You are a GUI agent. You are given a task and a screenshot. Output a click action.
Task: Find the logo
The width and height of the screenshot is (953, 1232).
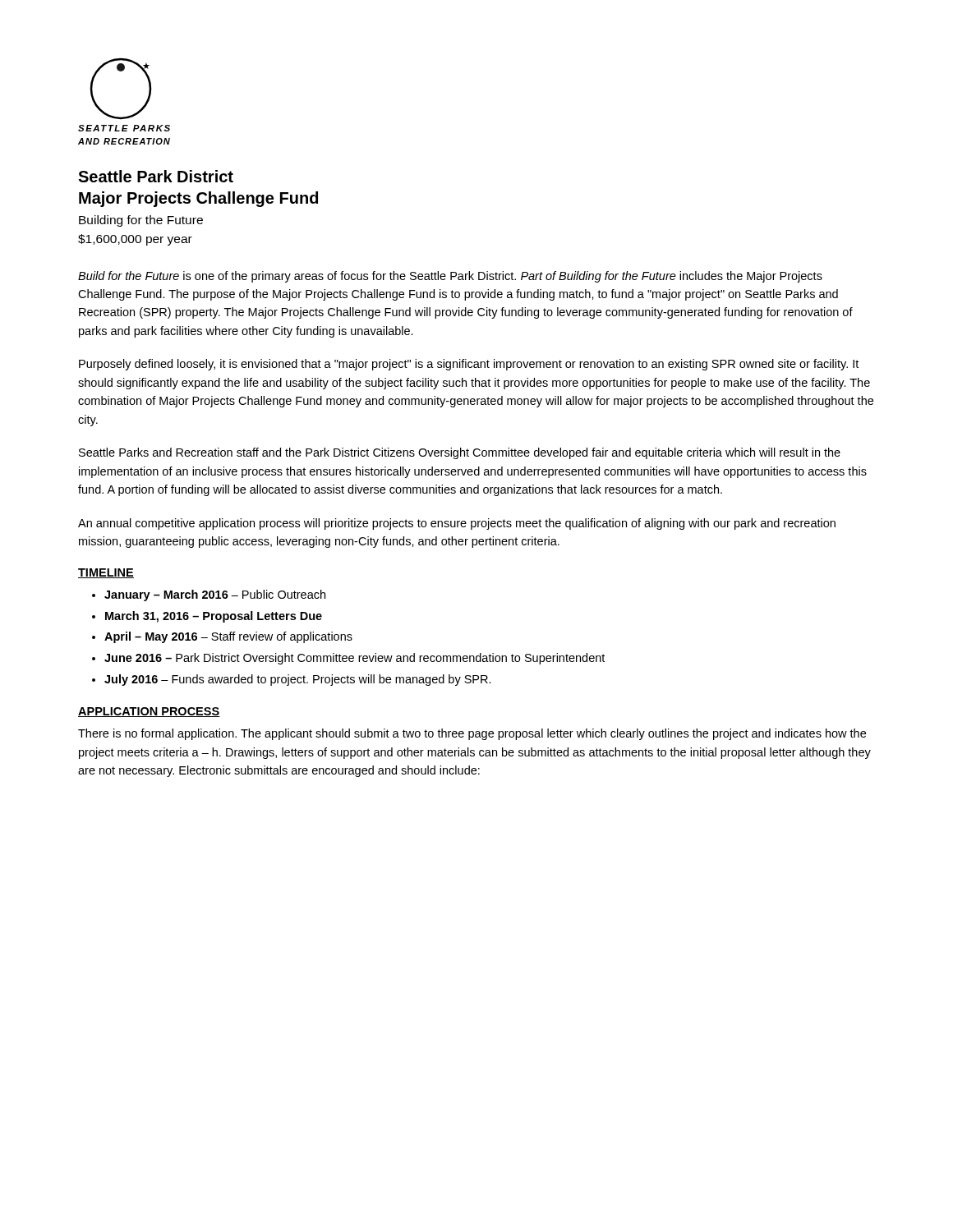476,103
